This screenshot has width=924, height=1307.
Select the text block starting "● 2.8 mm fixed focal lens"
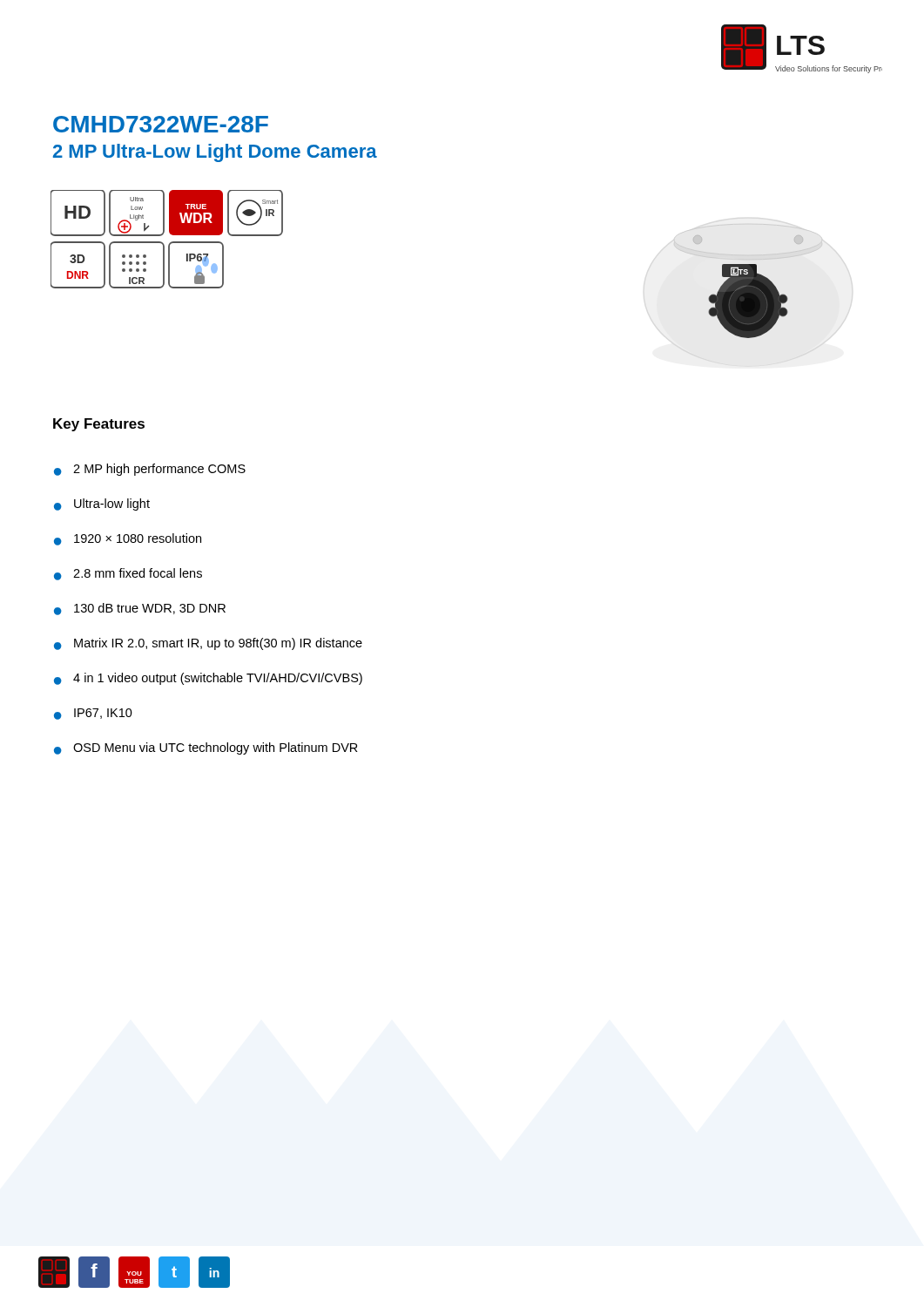point(127,575)
